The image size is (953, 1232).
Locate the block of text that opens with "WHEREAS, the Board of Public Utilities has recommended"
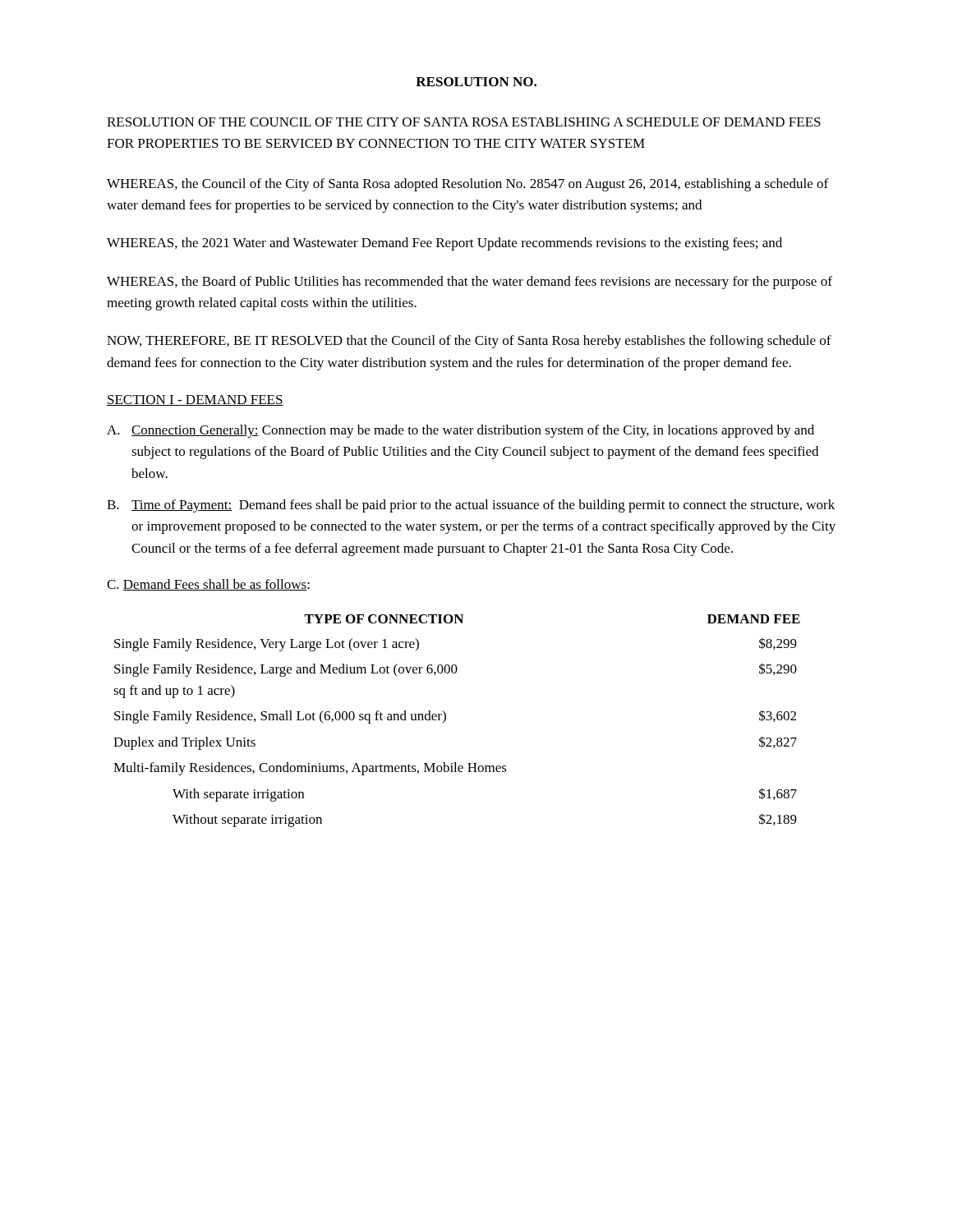click(x=469, y=292)
